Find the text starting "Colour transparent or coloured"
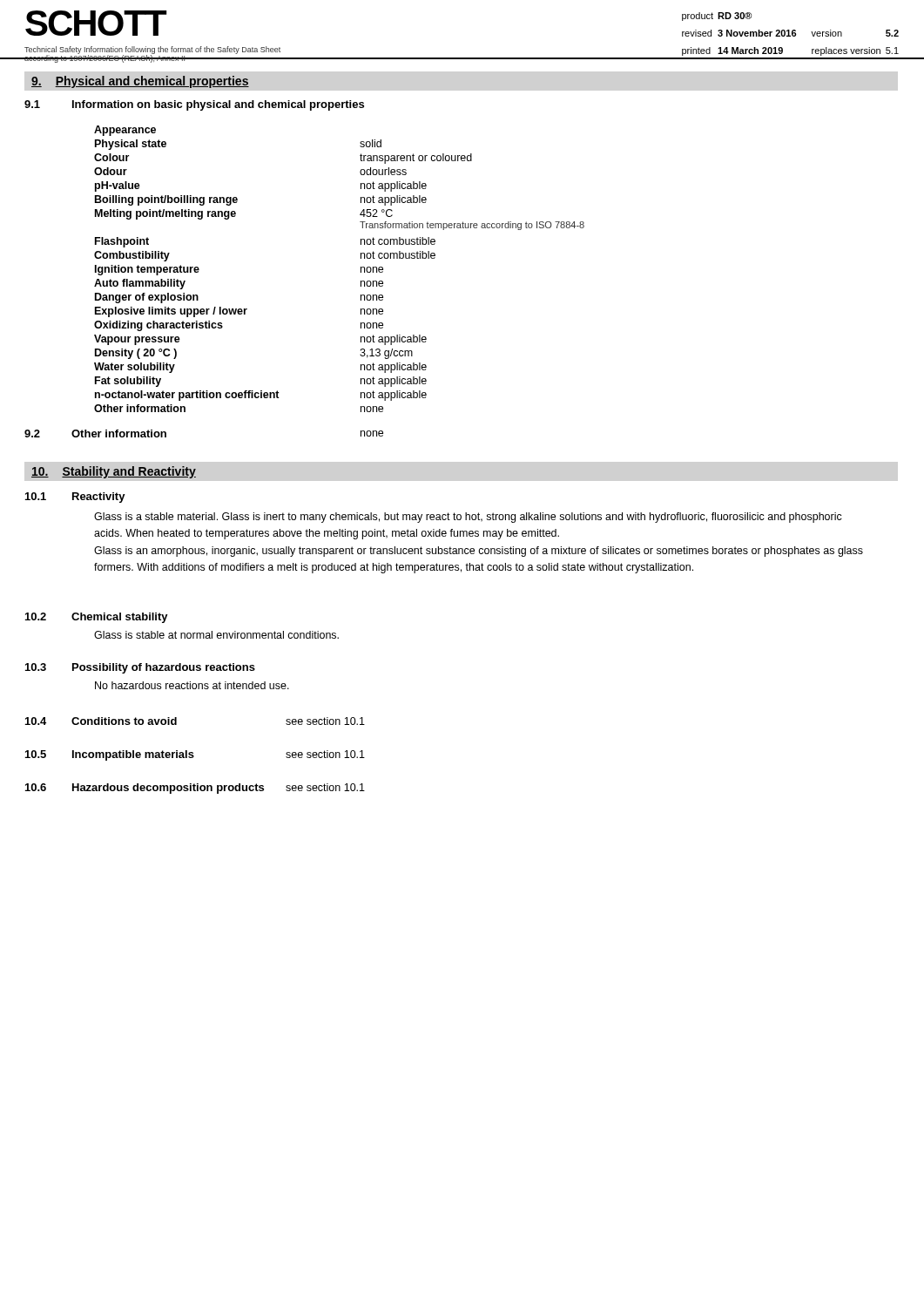 coord(116,158)
